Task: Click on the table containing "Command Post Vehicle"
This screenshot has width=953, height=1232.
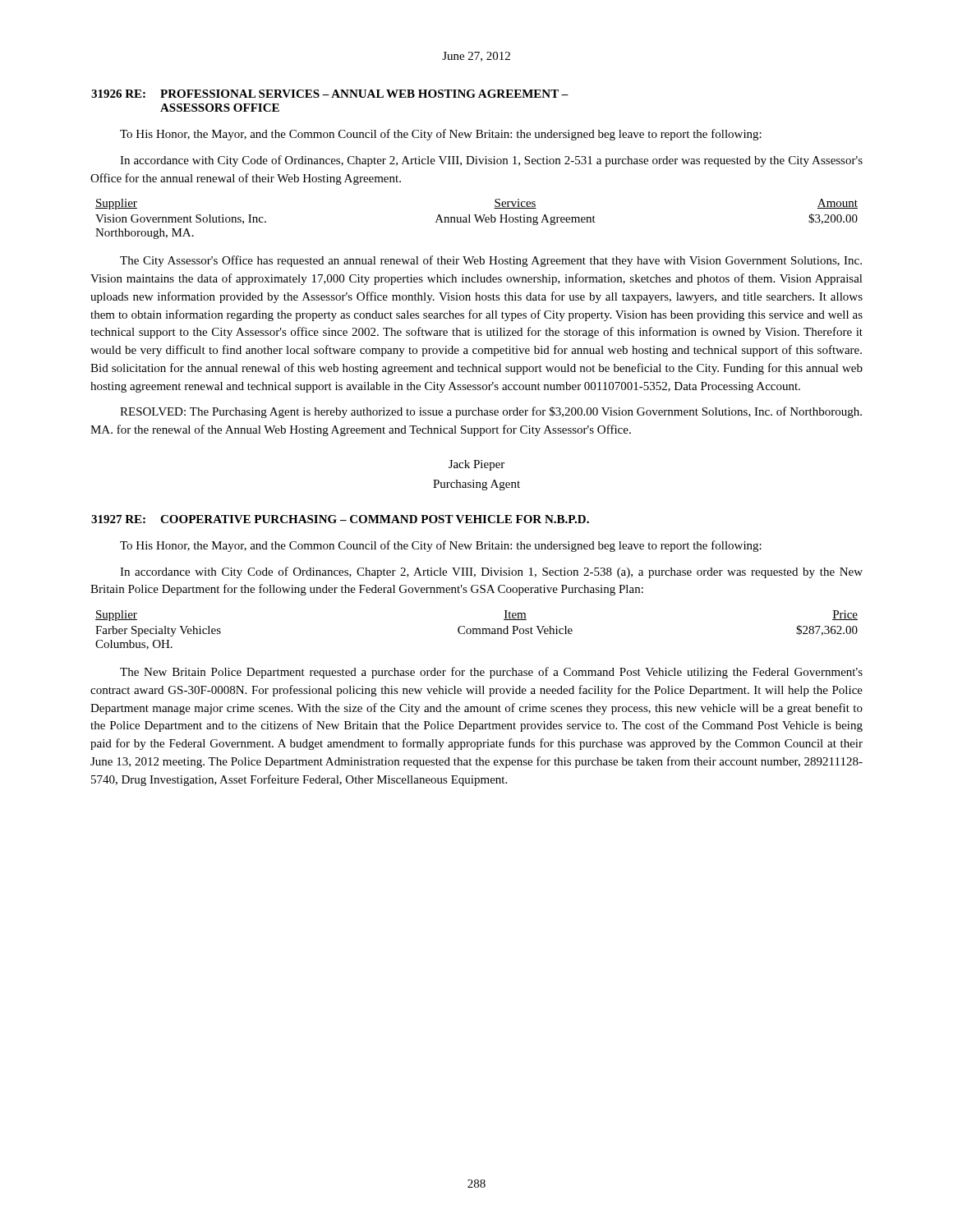Action: click(x=476, y=630)
